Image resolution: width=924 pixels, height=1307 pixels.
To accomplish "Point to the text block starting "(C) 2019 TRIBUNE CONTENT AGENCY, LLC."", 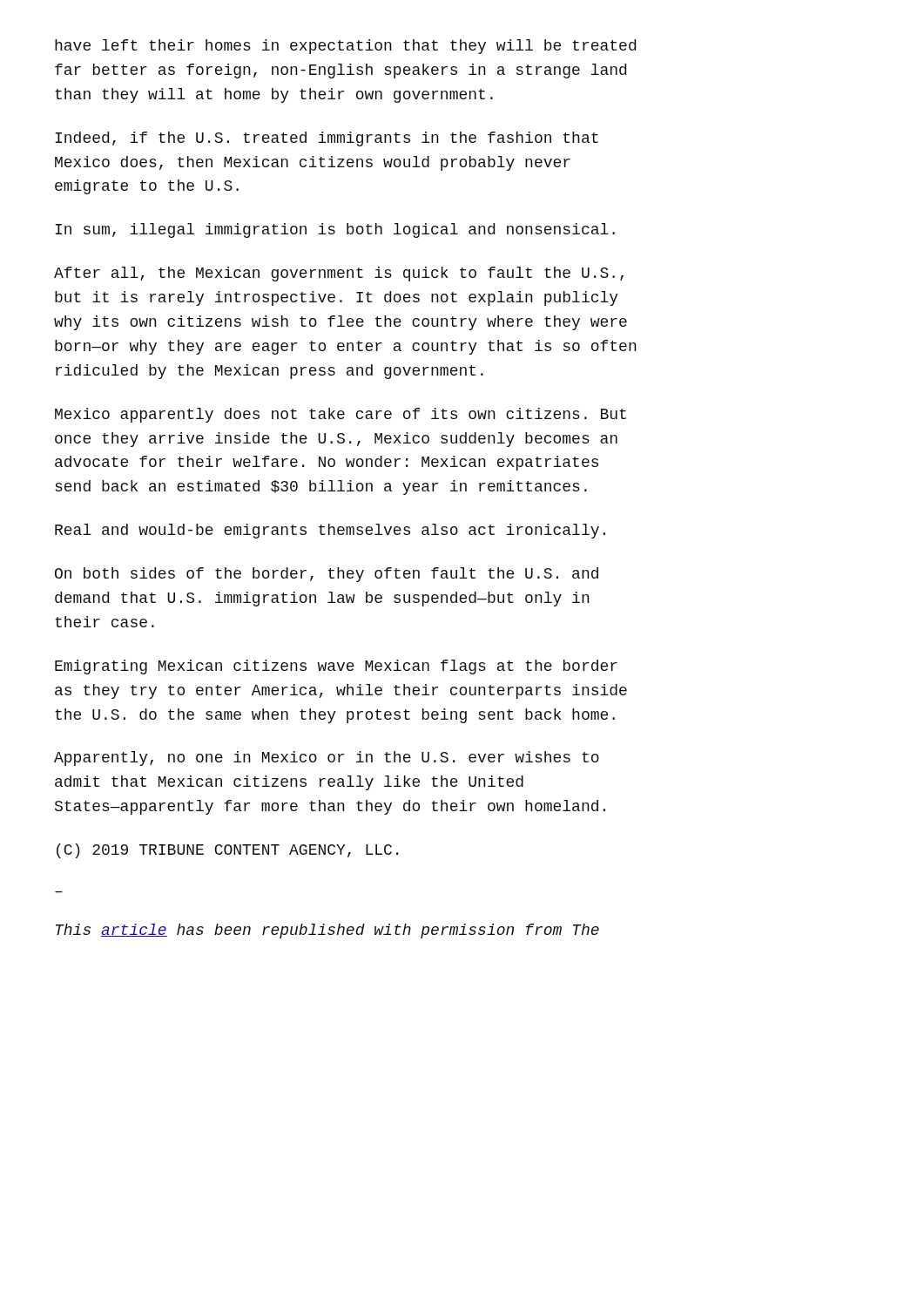I will click(228, 851).
